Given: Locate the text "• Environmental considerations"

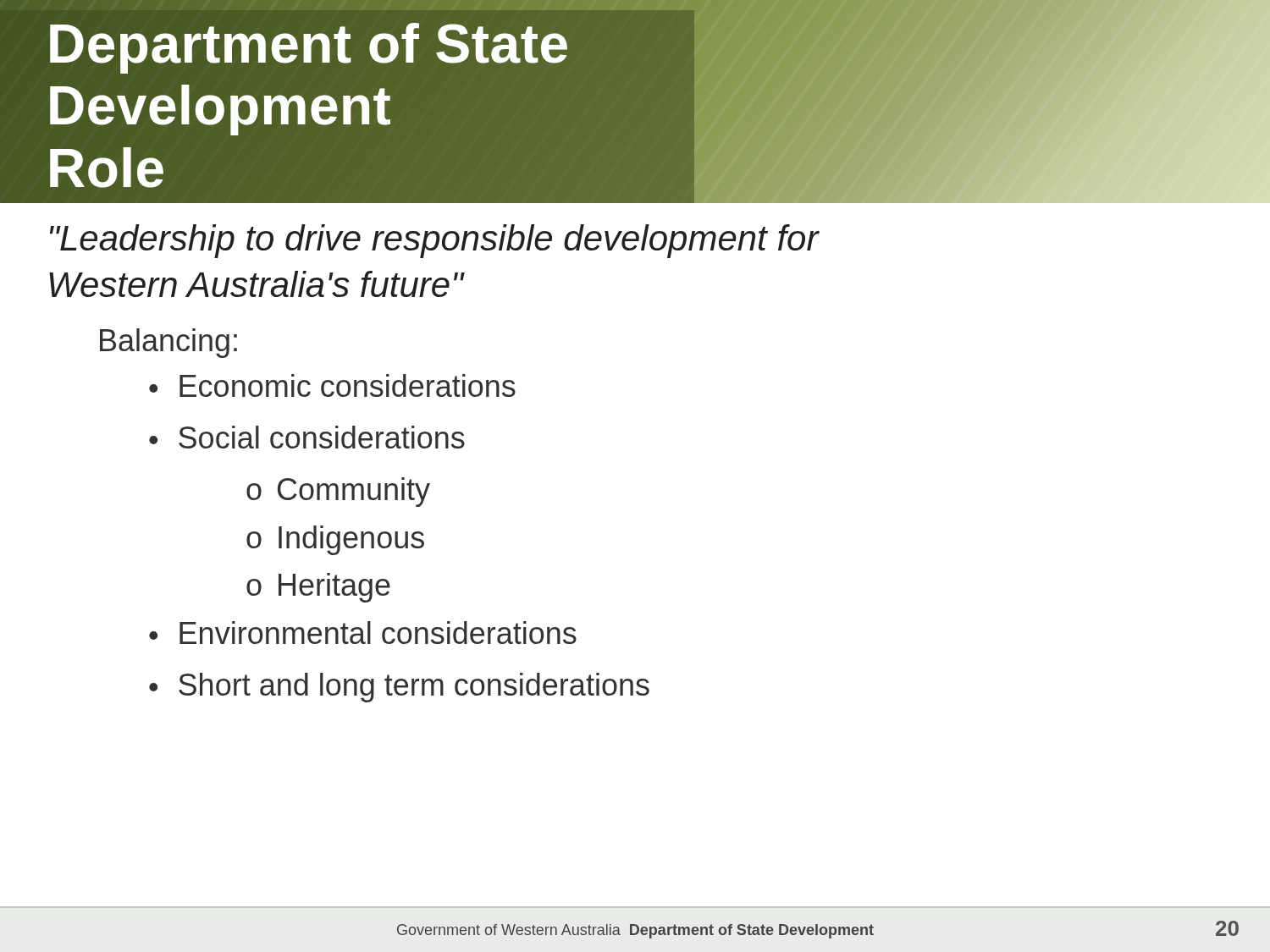Looking at the screenshot, I should (x=363, y=635).
